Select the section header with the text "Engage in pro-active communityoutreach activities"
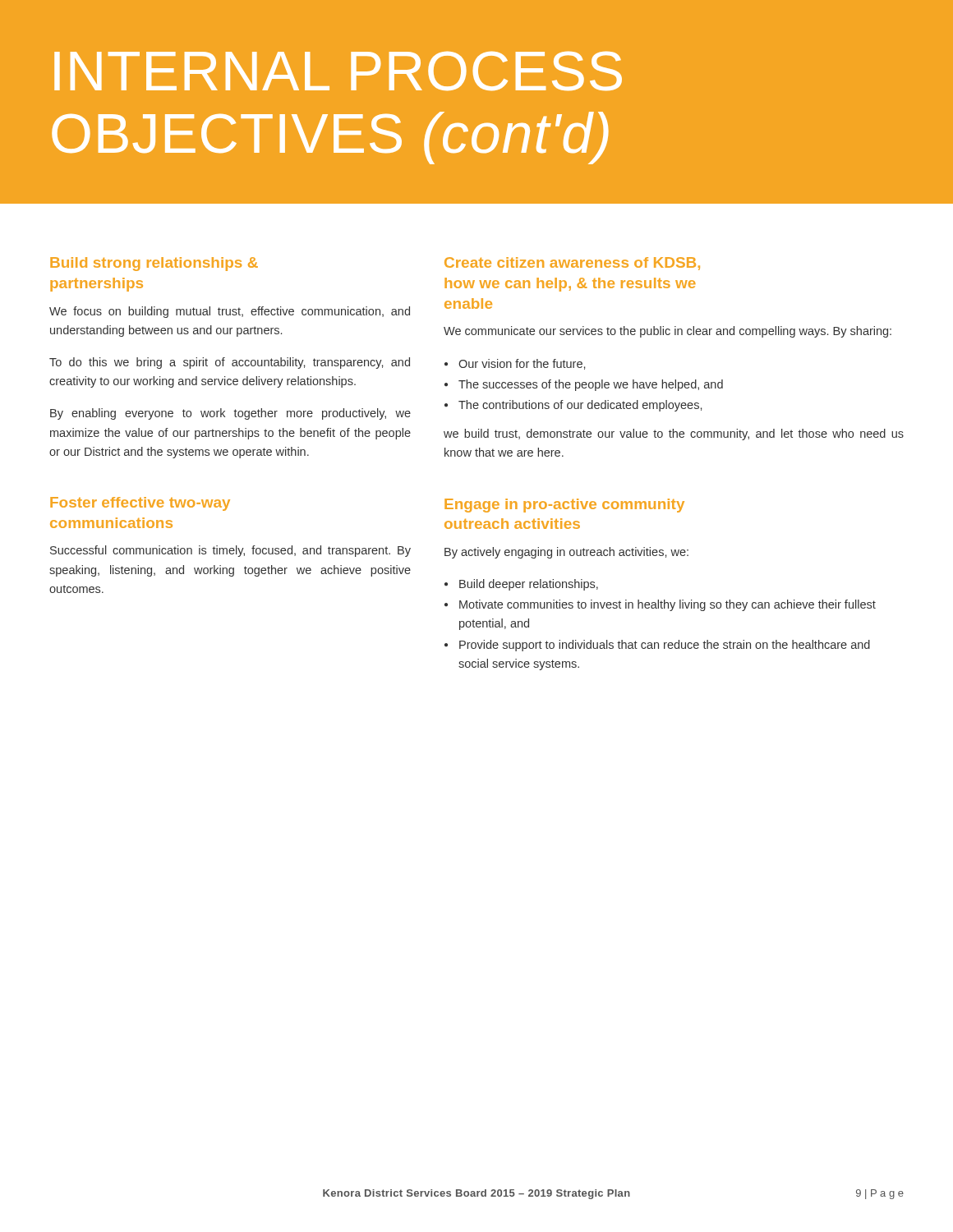The height and width of the screenshot is (1232, 953). [x=564, y=514]
